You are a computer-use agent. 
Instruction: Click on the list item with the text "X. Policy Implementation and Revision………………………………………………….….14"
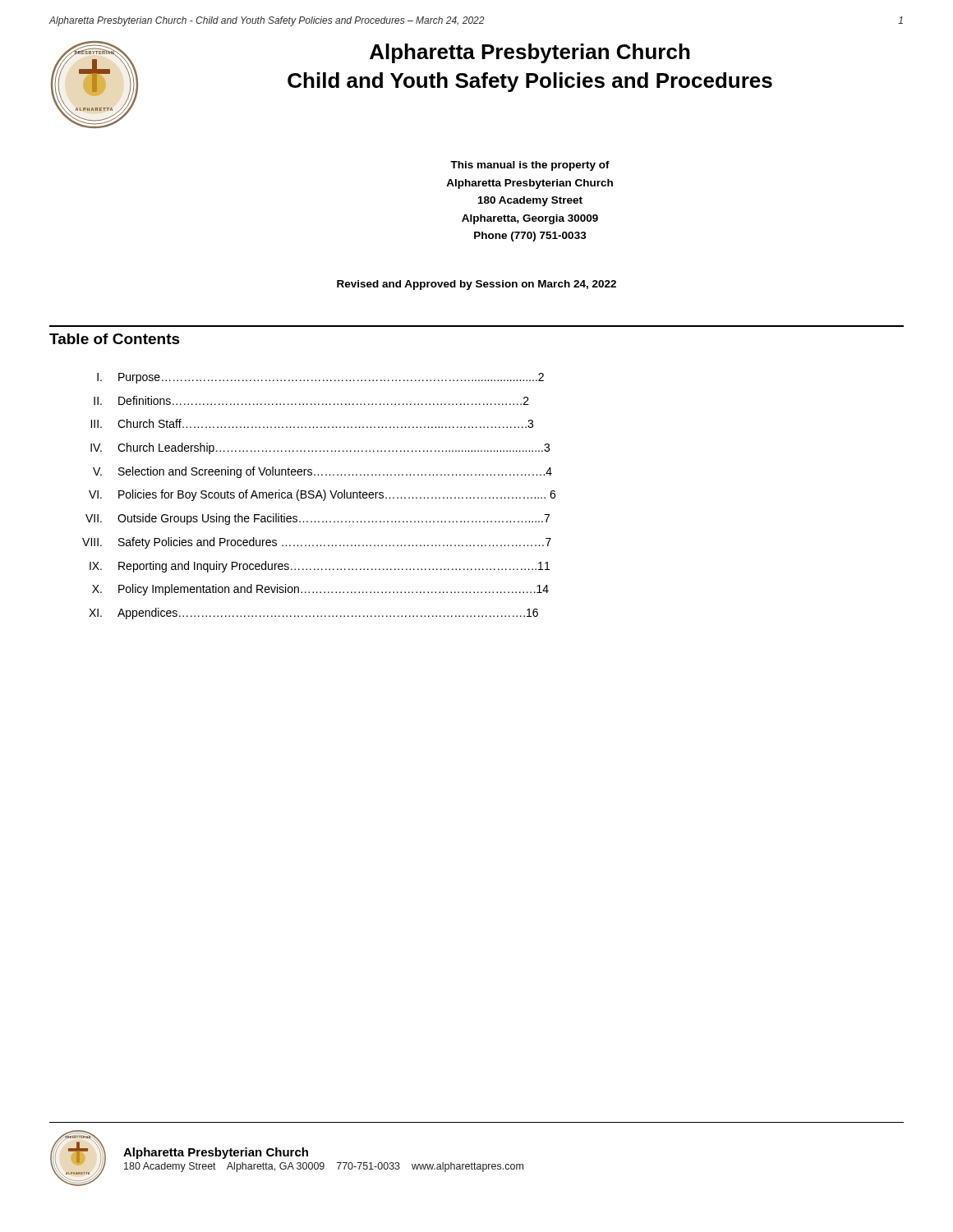pyautogui.click(x=476, y=589)
